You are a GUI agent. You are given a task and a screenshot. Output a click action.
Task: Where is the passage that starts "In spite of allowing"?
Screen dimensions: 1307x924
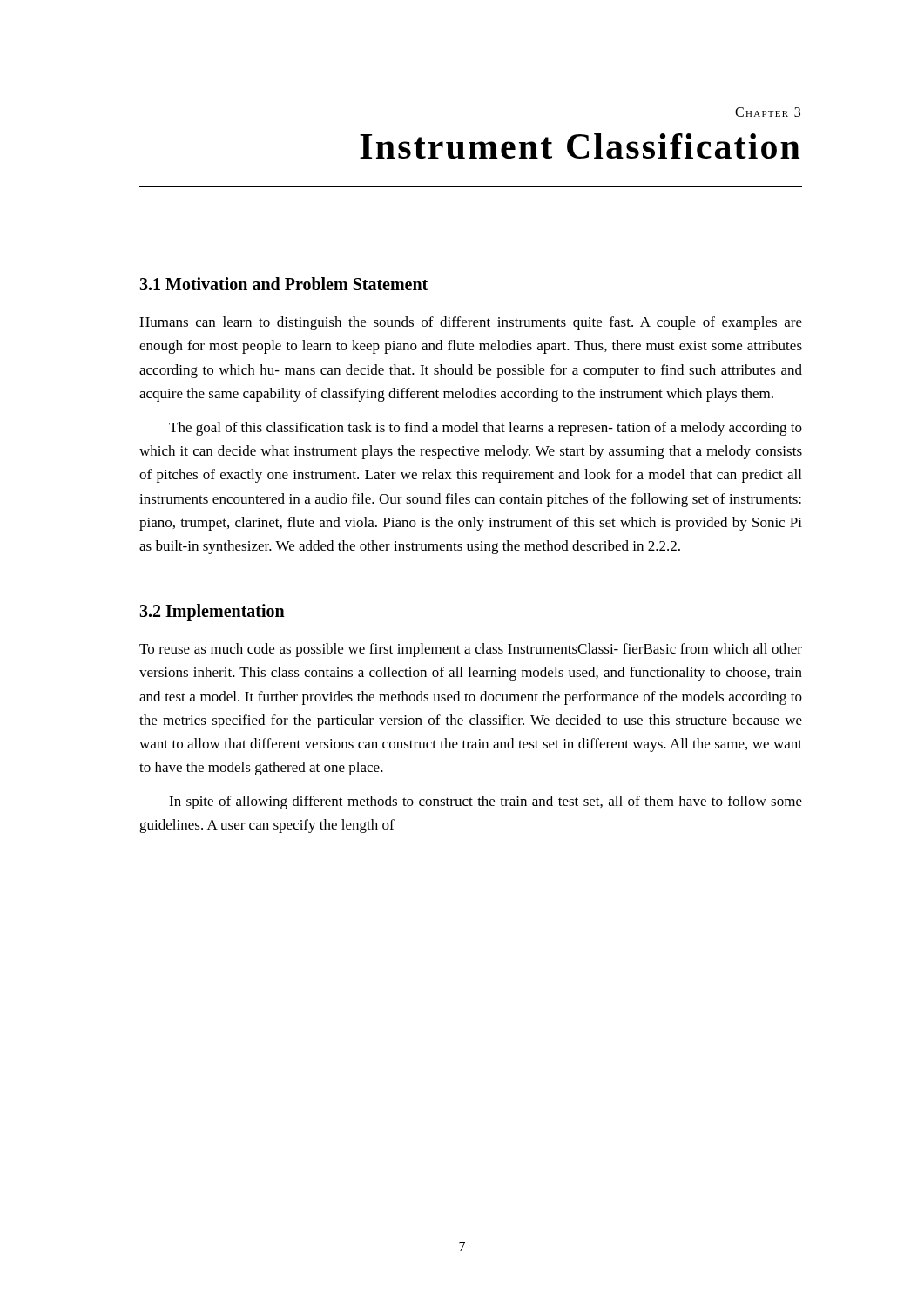coord(471,813)
